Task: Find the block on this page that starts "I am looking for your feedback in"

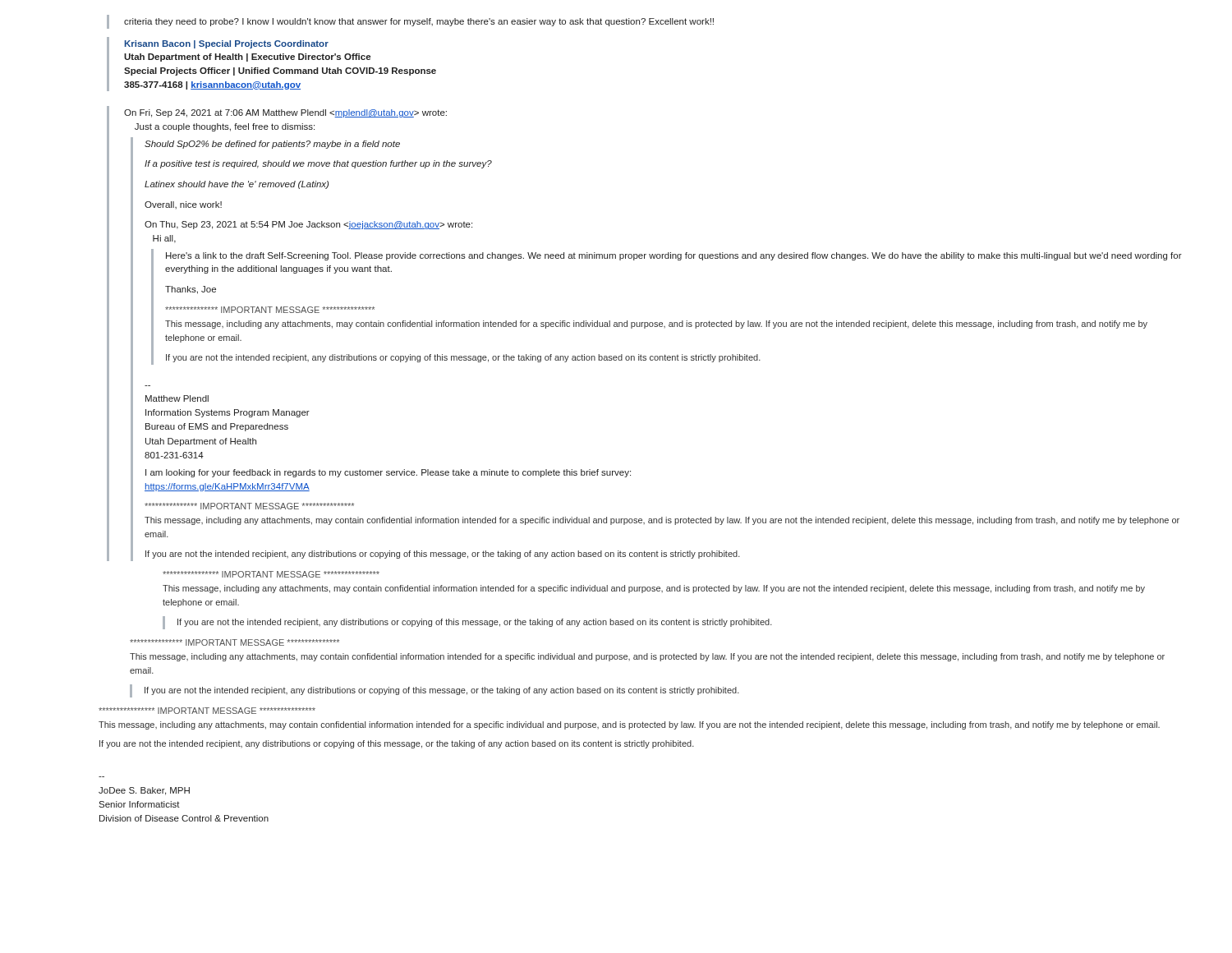Action: click(x=388, y=479)
